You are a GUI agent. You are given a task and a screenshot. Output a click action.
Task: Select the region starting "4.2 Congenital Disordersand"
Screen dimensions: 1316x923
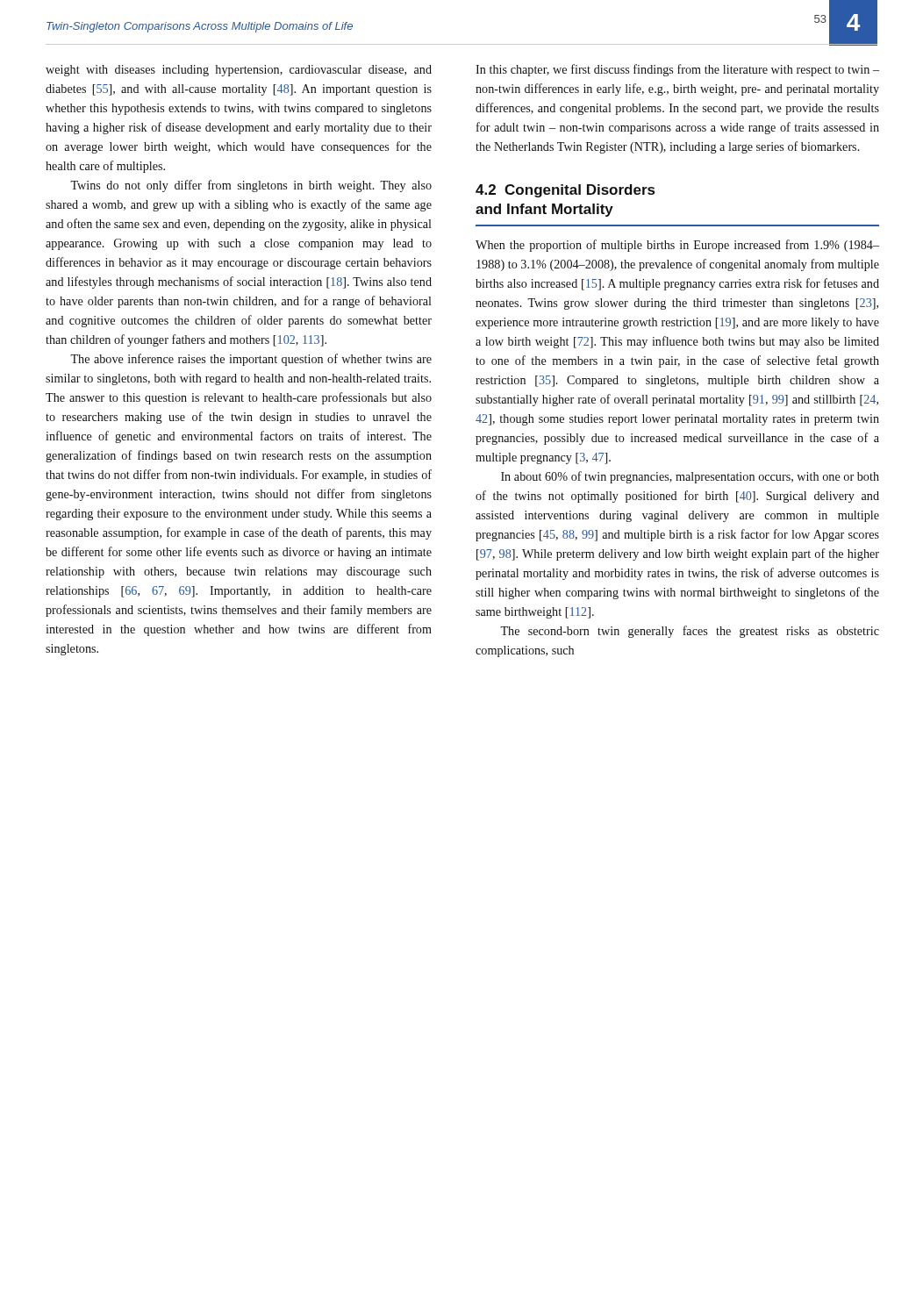tap(565, 191)
